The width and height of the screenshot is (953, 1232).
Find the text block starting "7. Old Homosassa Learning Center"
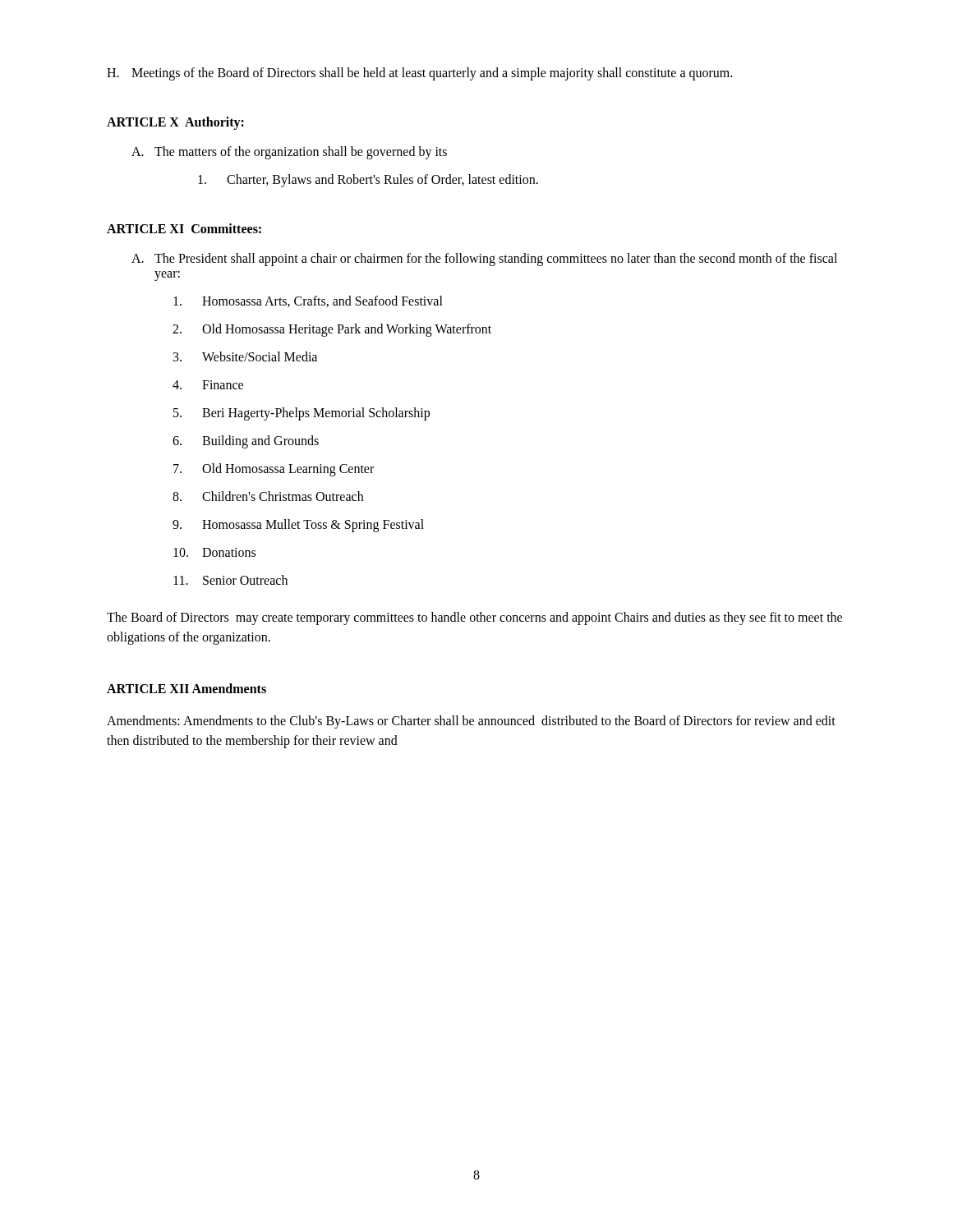[x=273, y=469]
